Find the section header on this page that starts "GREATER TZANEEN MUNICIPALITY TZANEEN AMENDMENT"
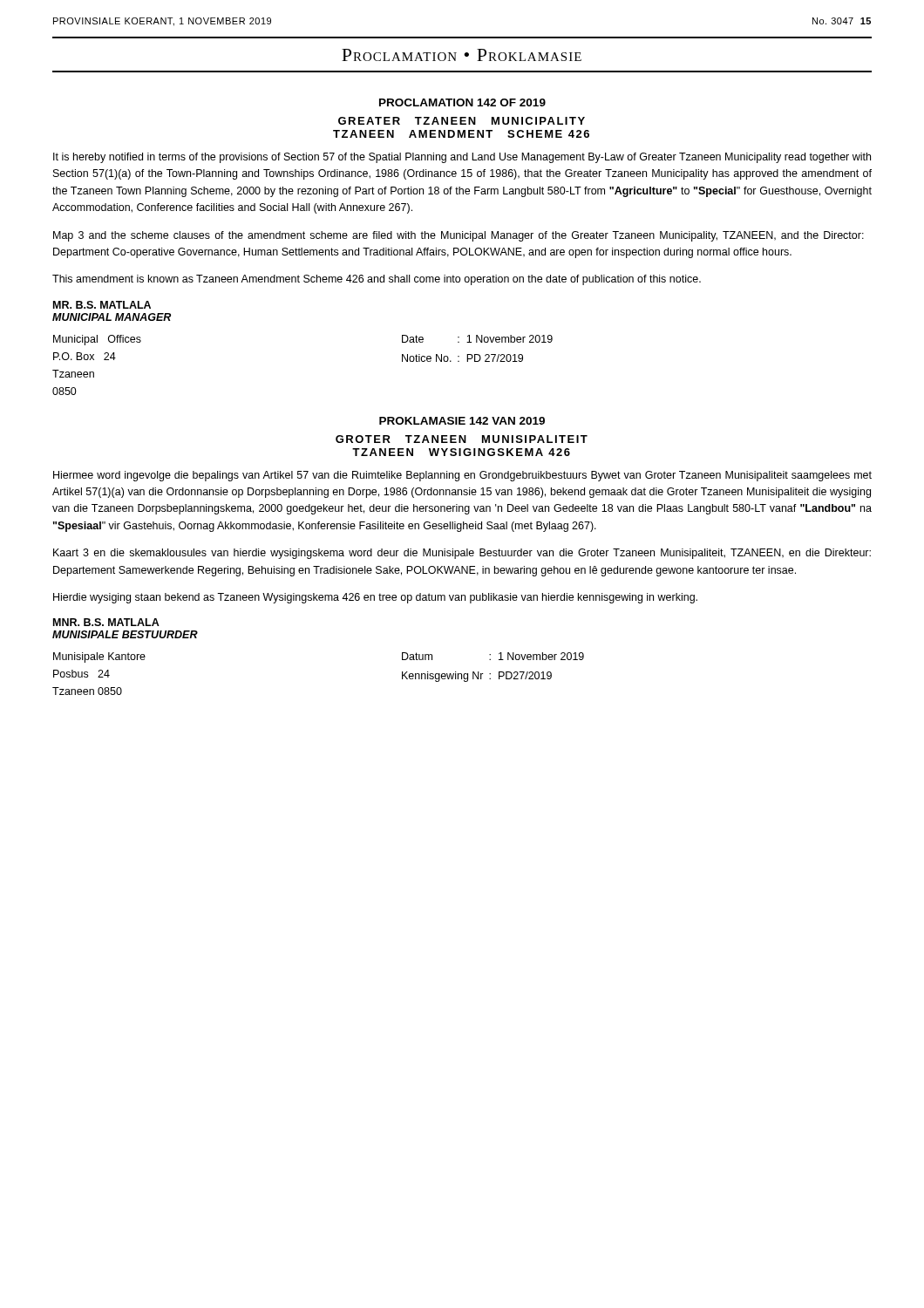This screenshot has width=924, height=1308. tap(462, 127)
